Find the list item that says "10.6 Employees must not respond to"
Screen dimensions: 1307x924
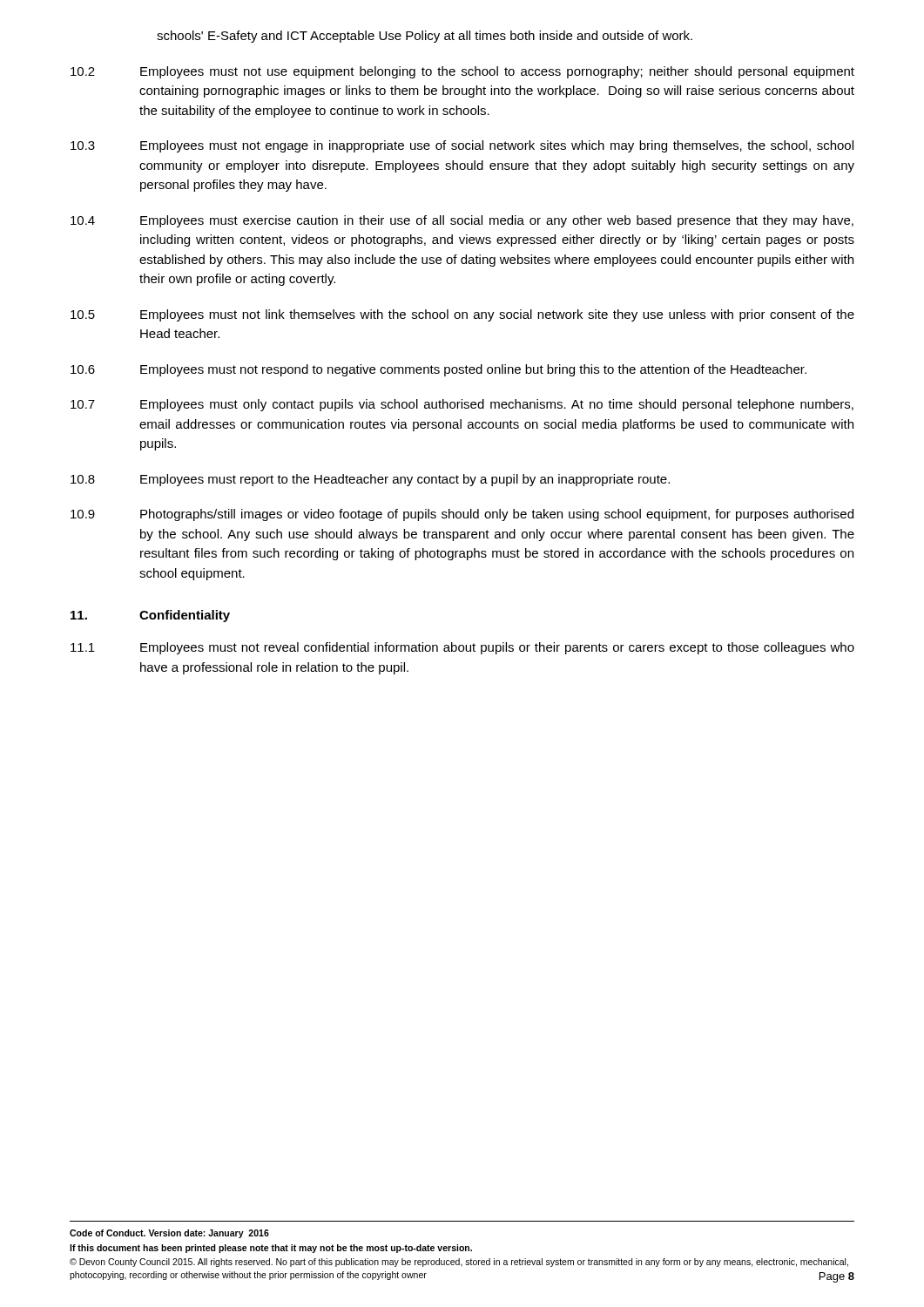[462, 369]
